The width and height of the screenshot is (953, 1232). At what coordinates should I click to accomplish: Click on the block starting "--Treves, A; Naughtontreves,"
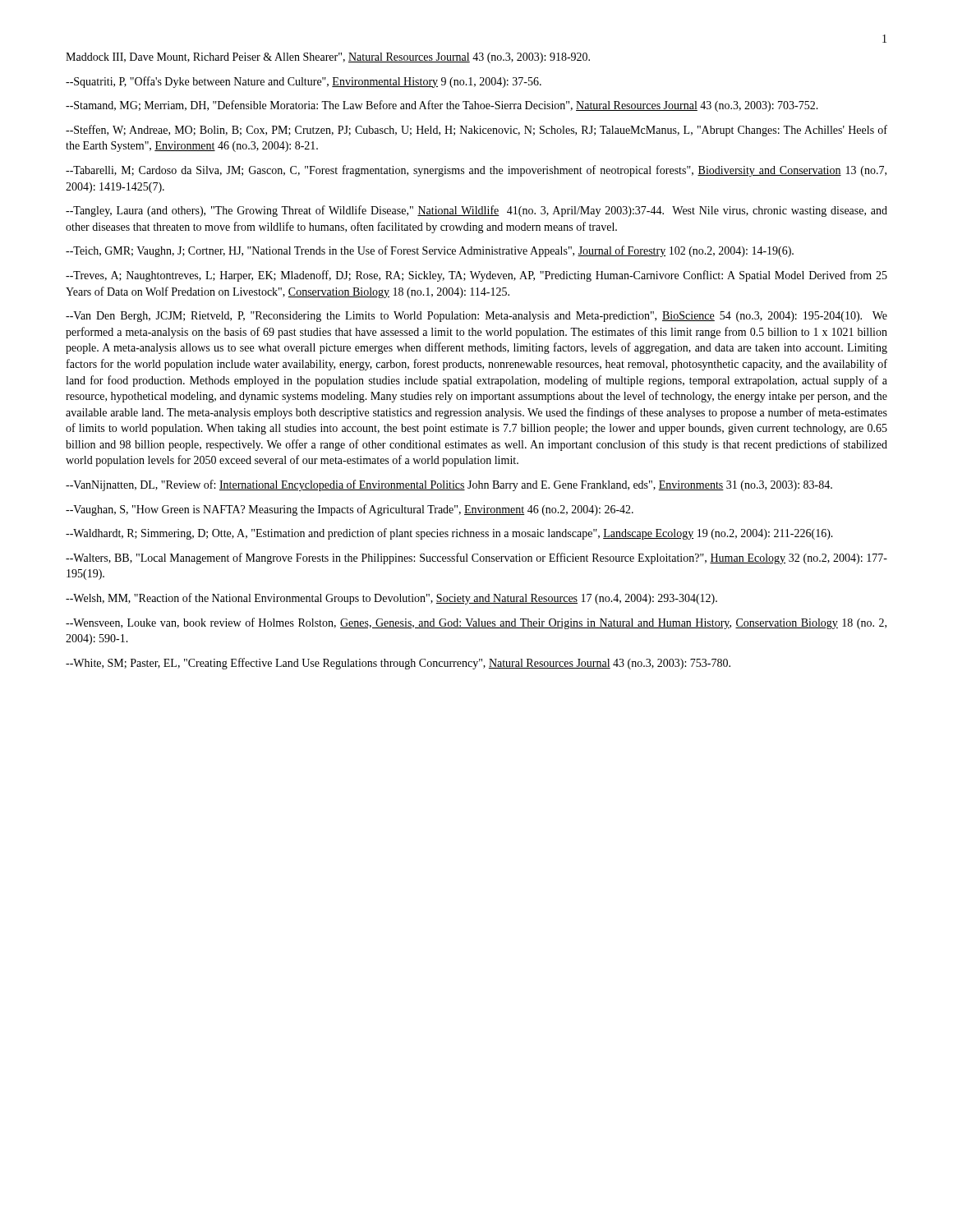click(x=476, y=284)
